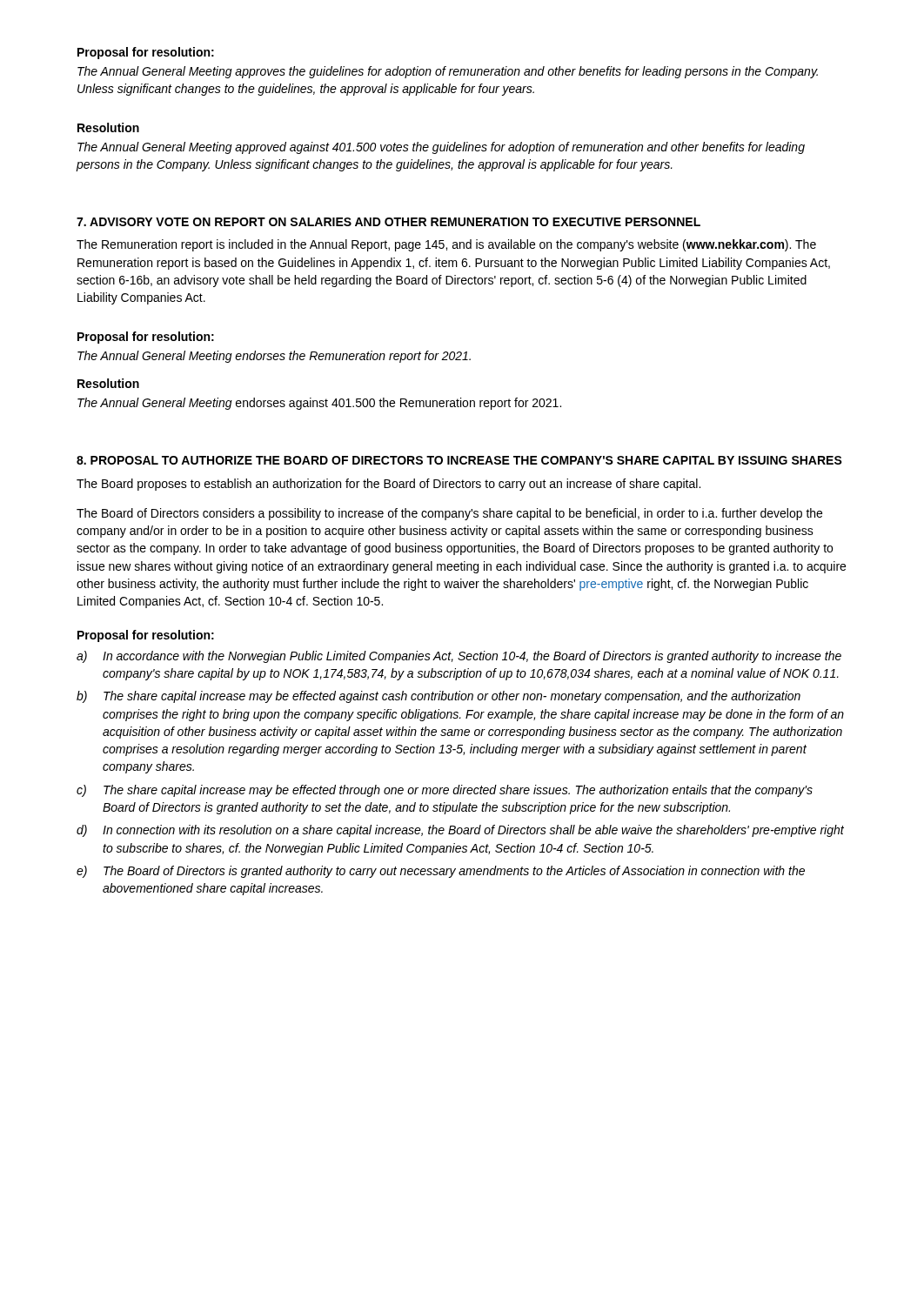
Task: Click on the section header that says "7. ADVISORY VOTE"
Action: coord(389,222)
